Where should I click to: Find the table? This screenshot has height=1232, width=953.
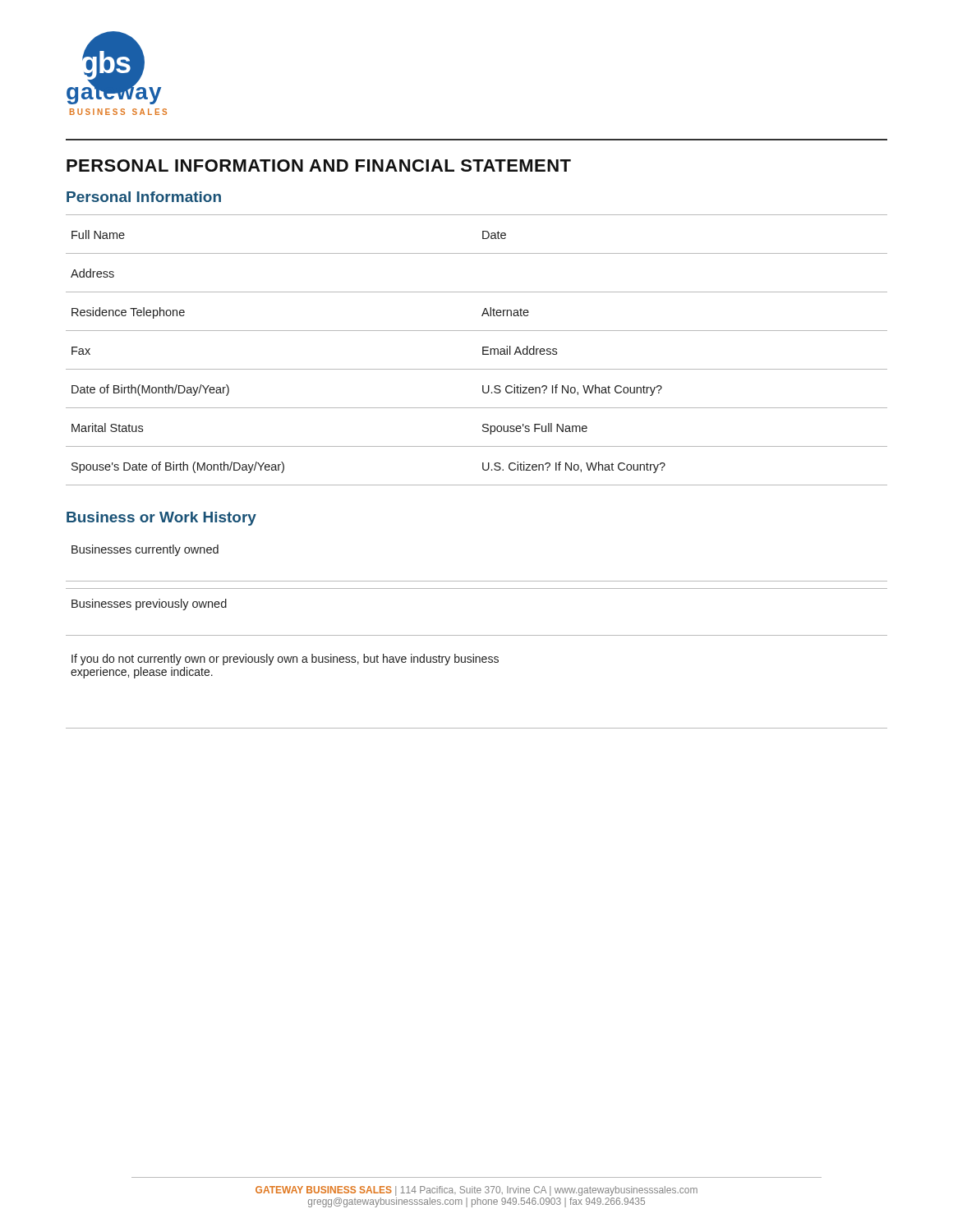476,350
